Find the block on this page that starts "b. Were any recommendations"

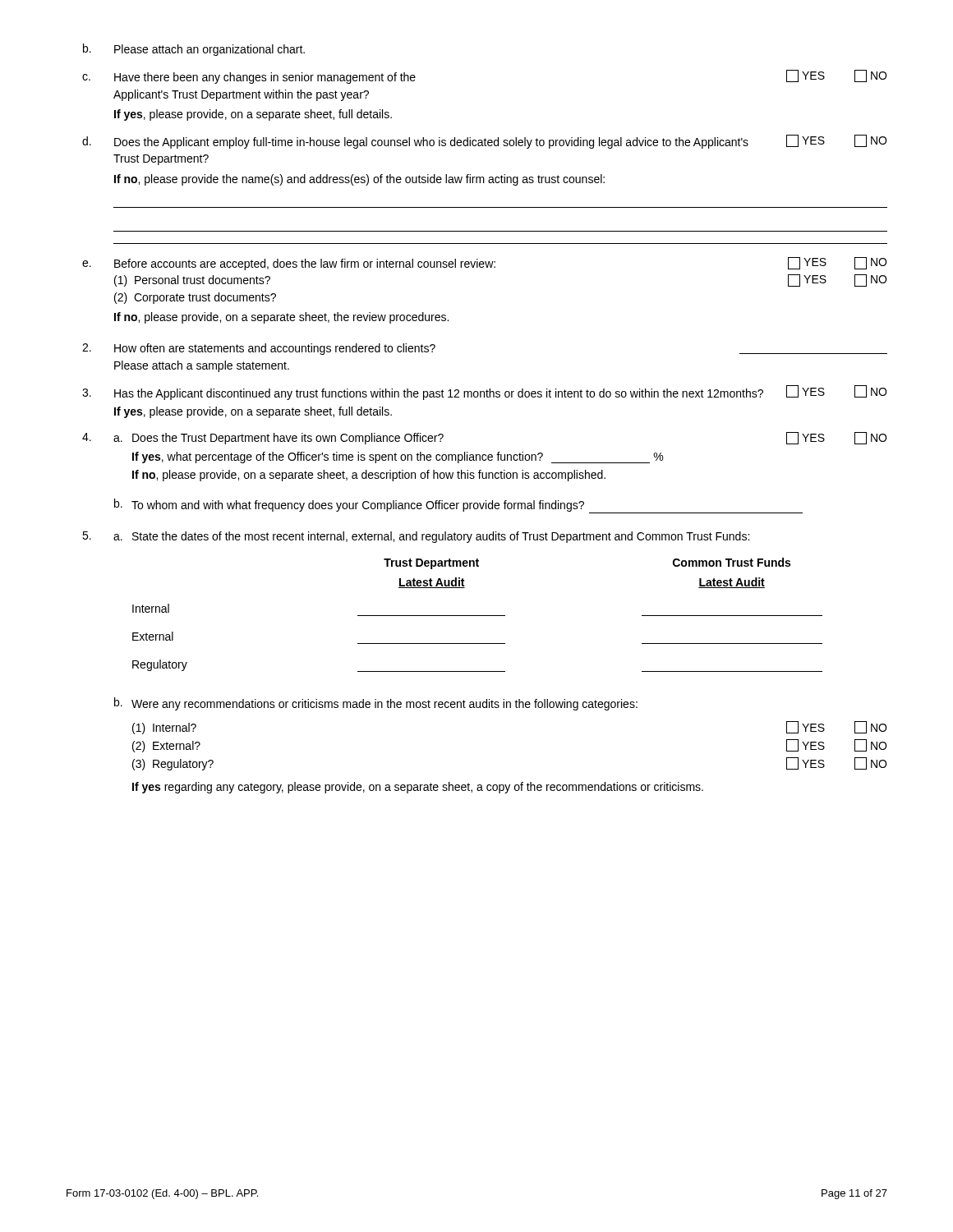click(x=500, y=704)
